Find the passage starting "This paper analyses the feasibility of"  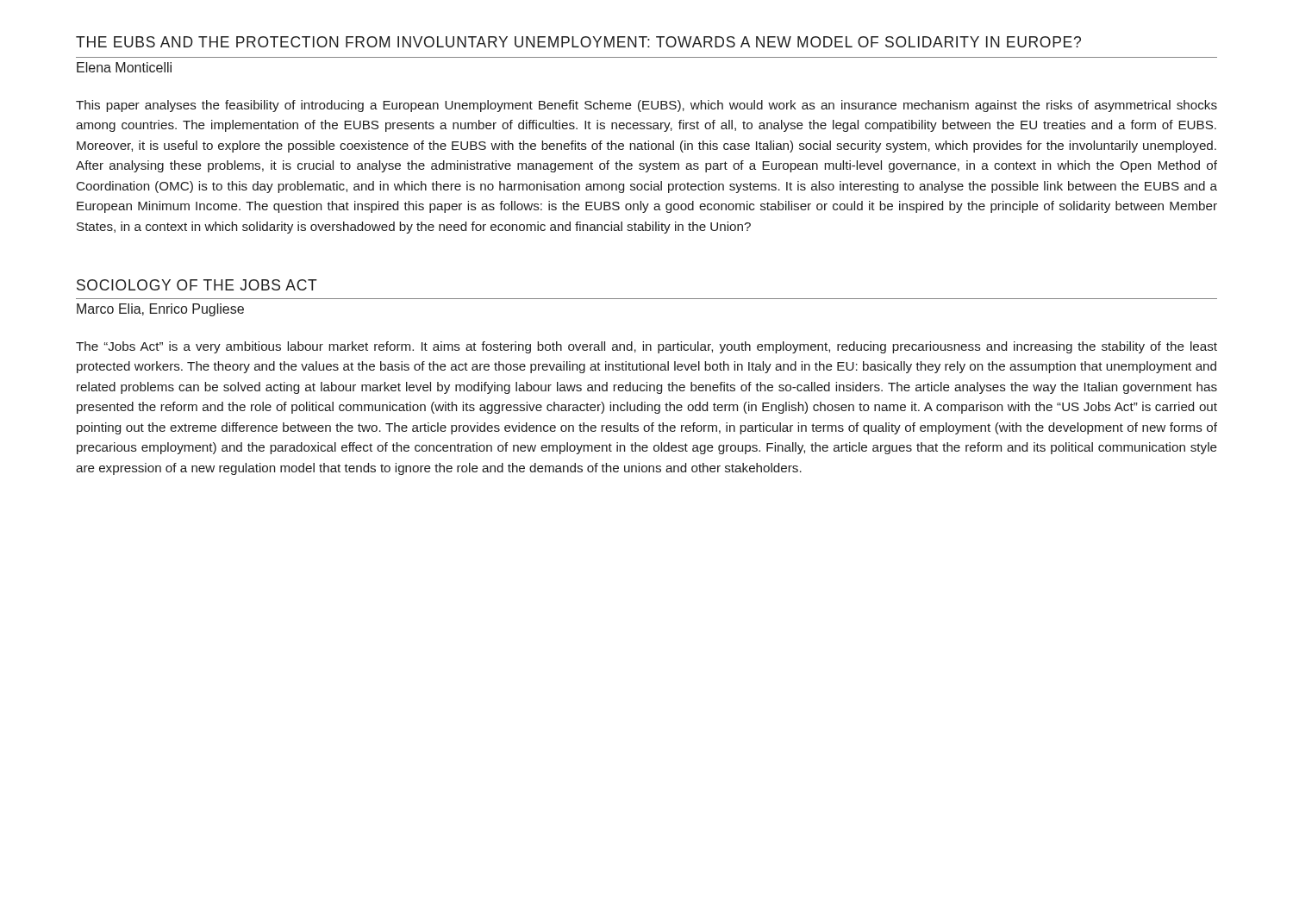click(646, 165)
